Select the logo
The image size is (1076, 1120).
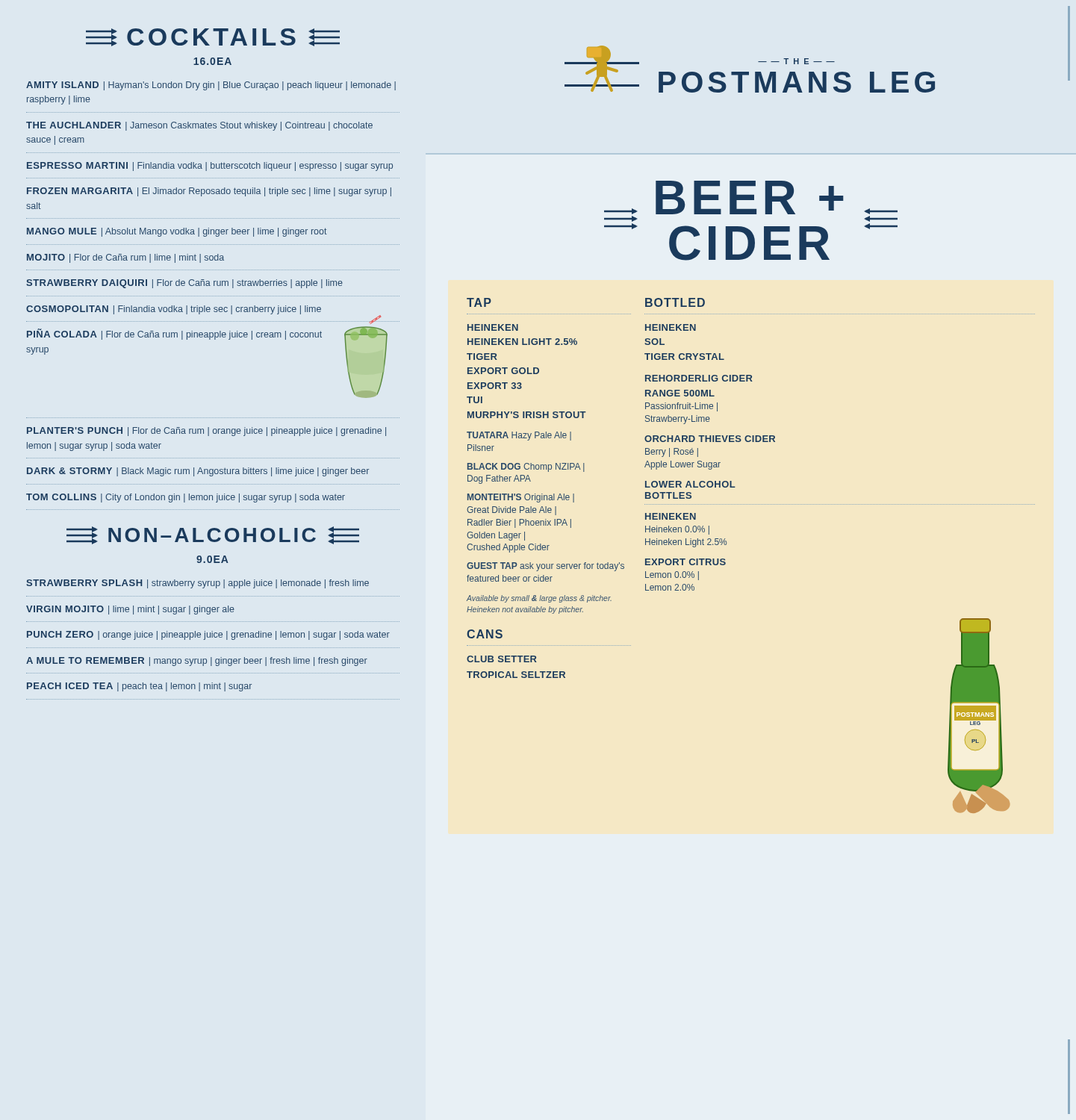click(x=751, y=77)
